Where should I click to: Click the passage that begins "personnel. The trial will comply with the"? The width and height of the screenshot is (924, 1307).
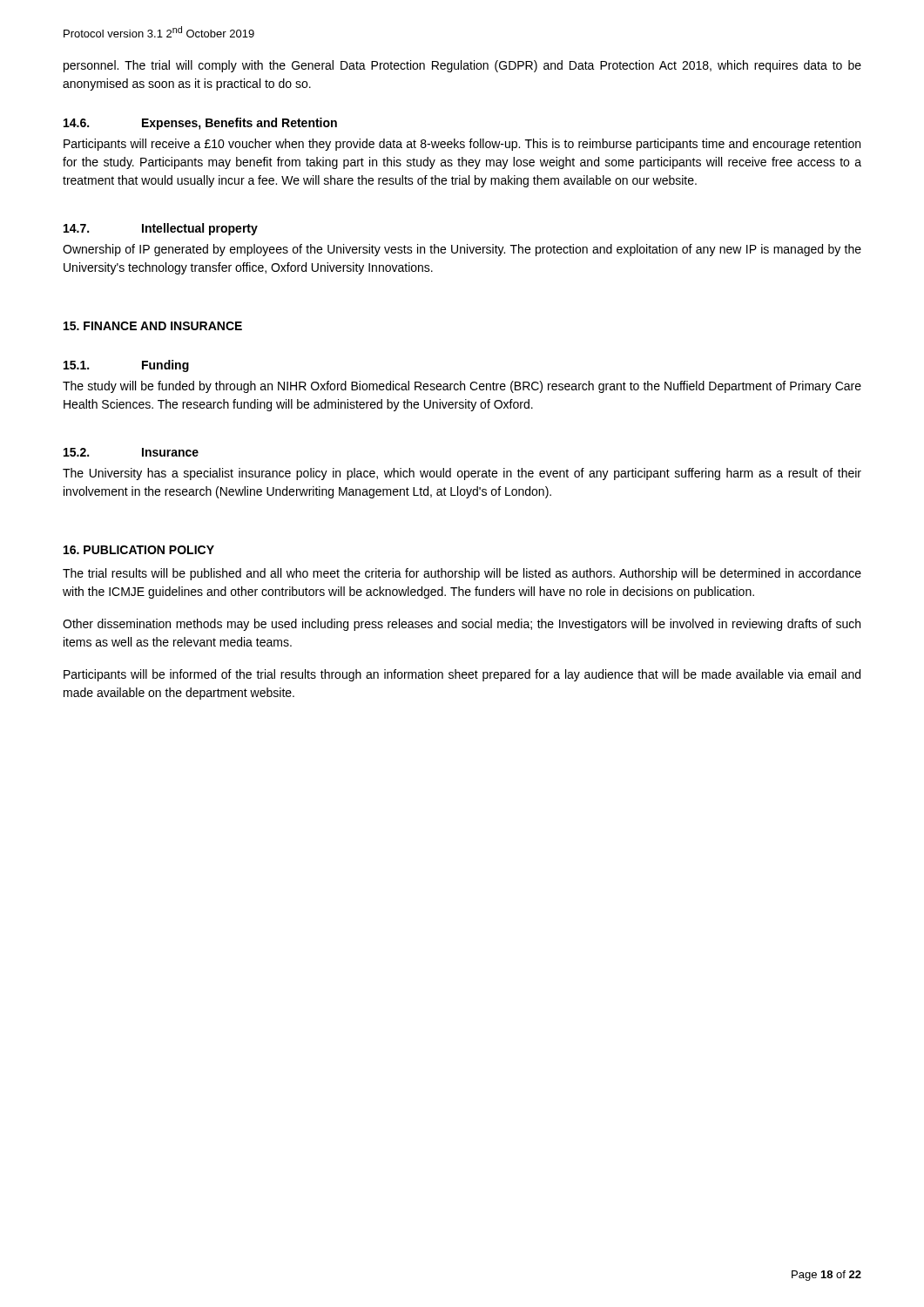tap(462, 75)
